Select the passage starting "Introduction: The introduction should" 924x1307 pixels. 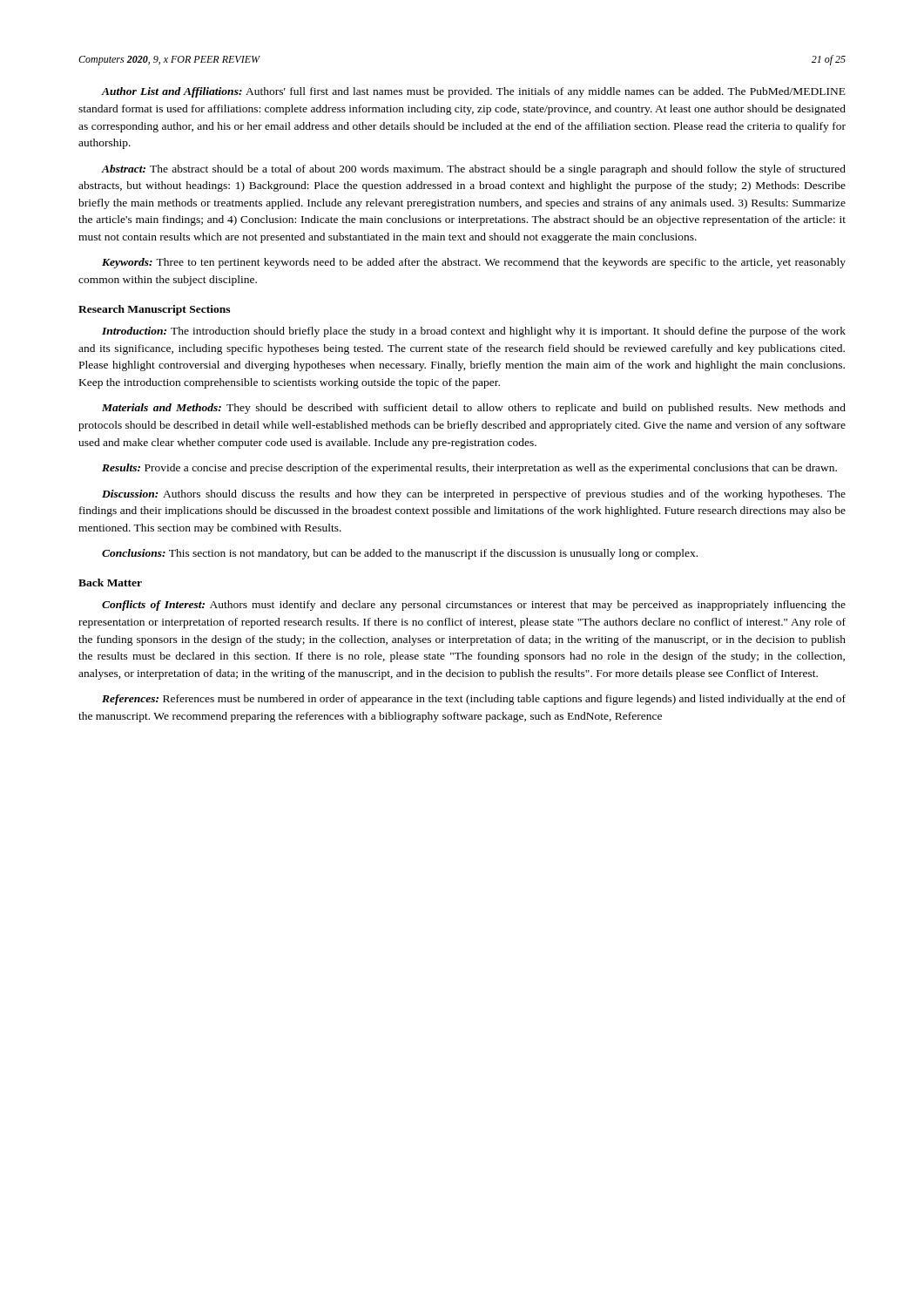[462, 356]
